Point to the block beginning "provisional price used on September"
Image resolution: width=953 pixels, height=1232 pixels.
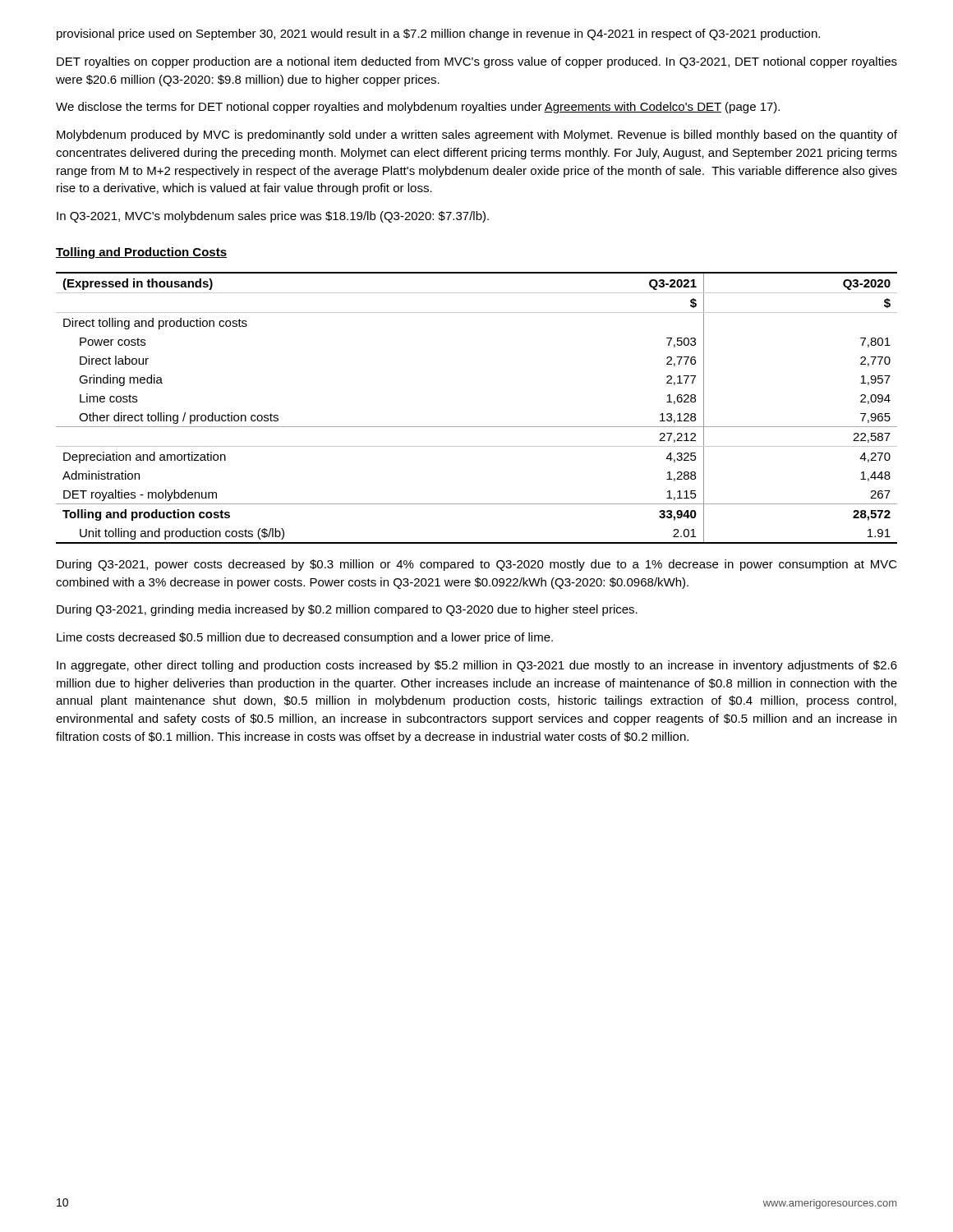click(x=438, y=33)
